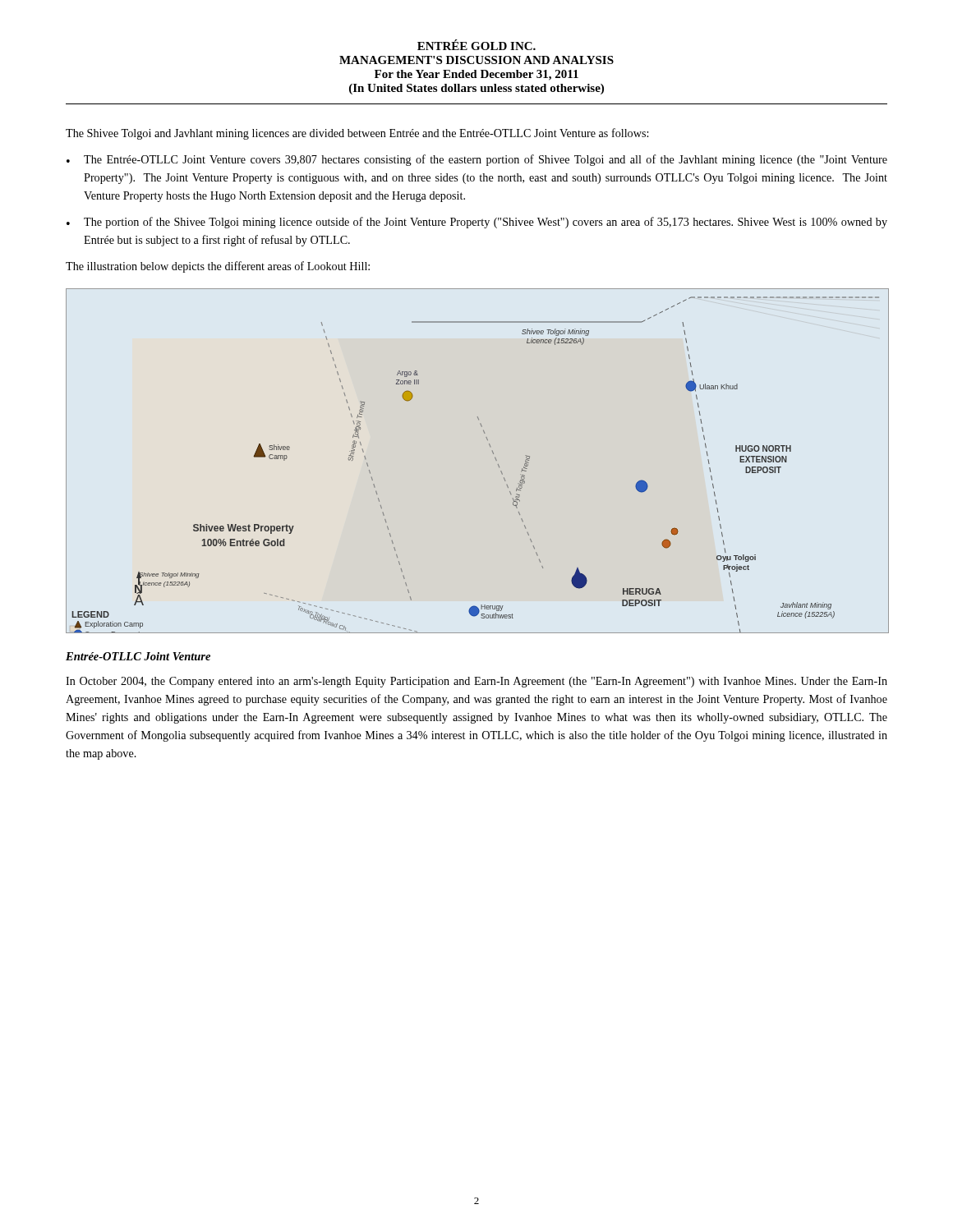The height and width of the screenshot is (1232, 953).
Task: Locate the block of text that opens with "The Shivee Tolgoi"
Action: 358,133
